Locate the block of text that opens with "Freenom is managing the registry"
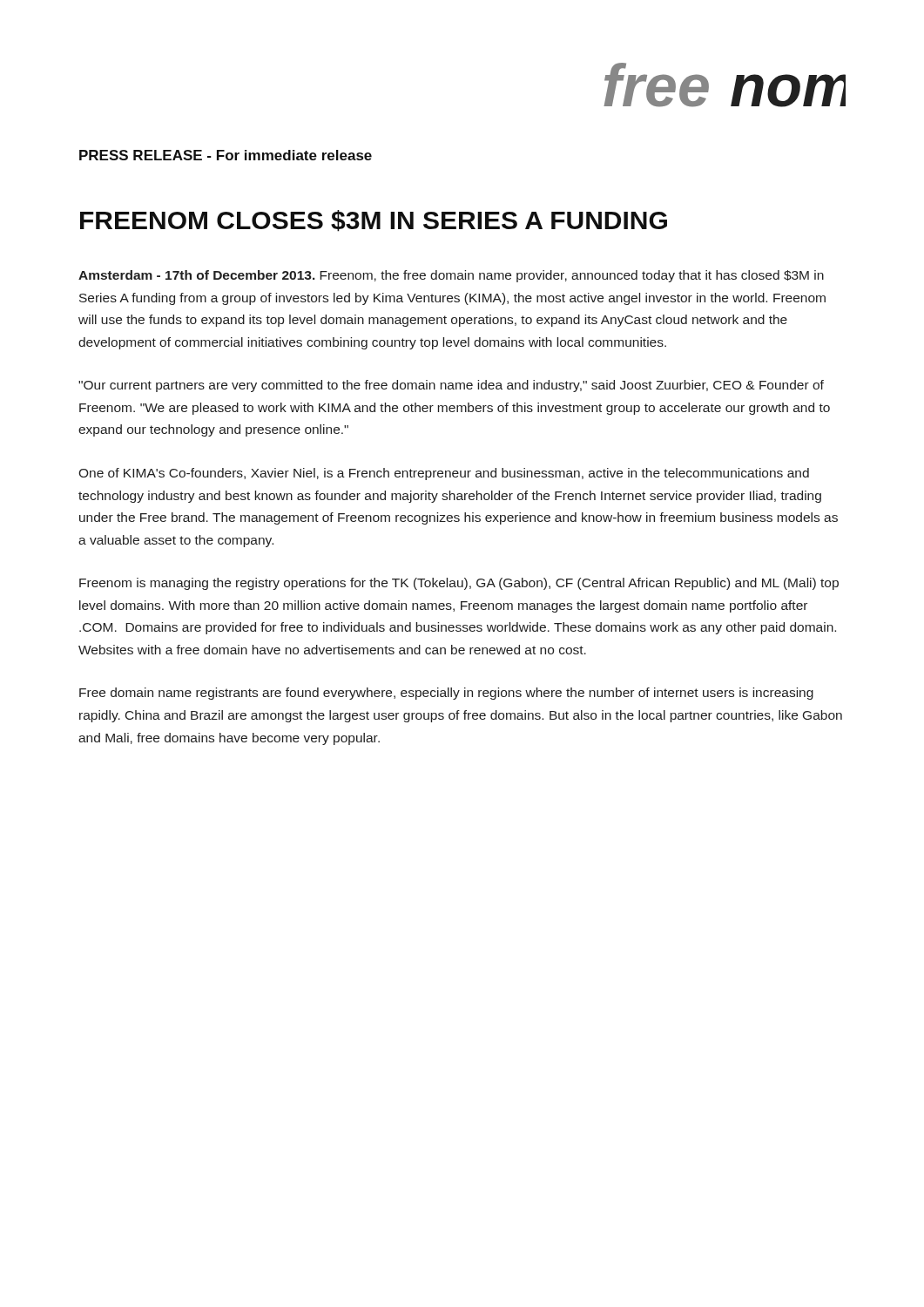924x1307 pixels. pos(459,616)
